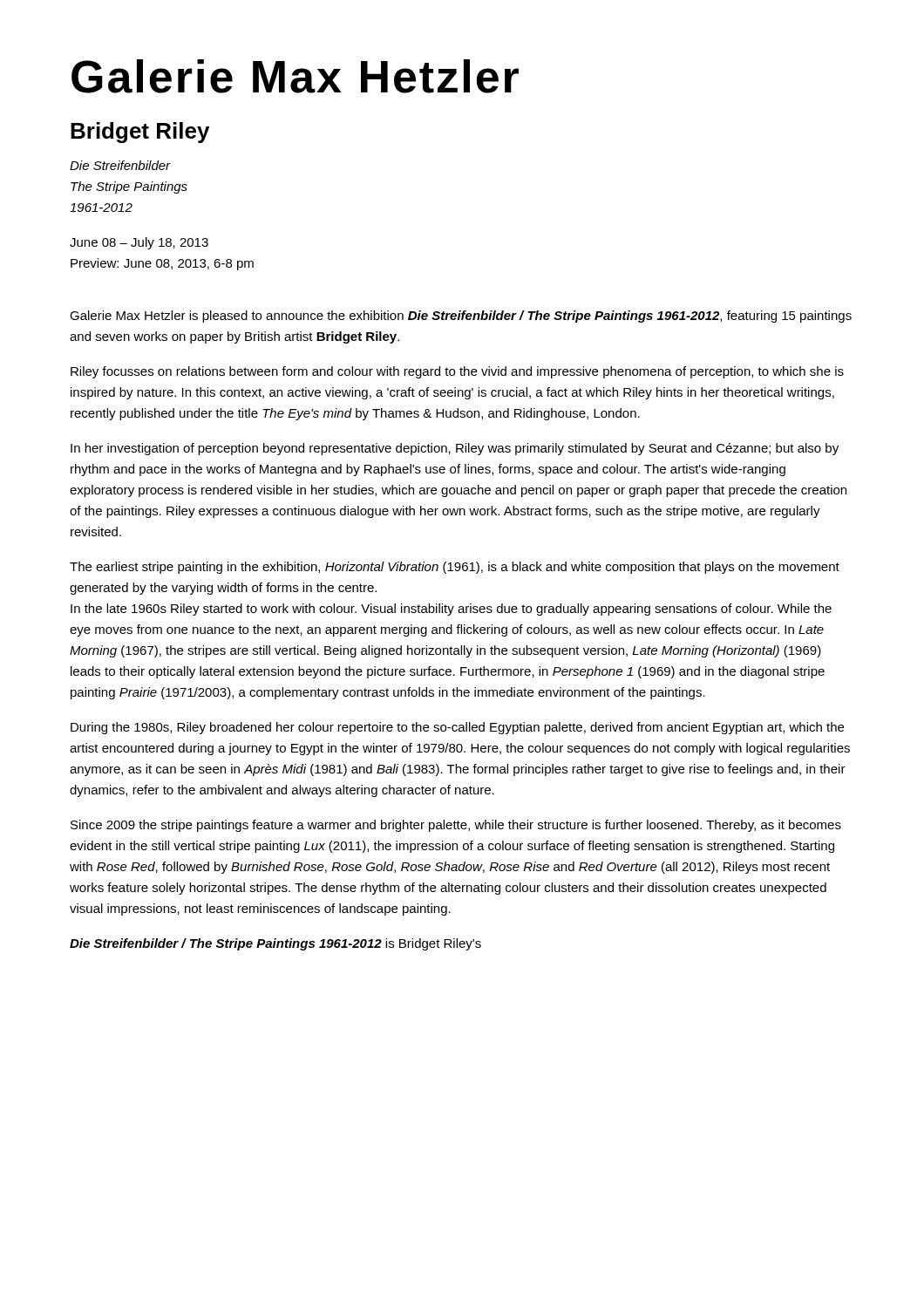Select the text block containing "Since 2009 the stripe paintings feature a"

tap(455, 867)
